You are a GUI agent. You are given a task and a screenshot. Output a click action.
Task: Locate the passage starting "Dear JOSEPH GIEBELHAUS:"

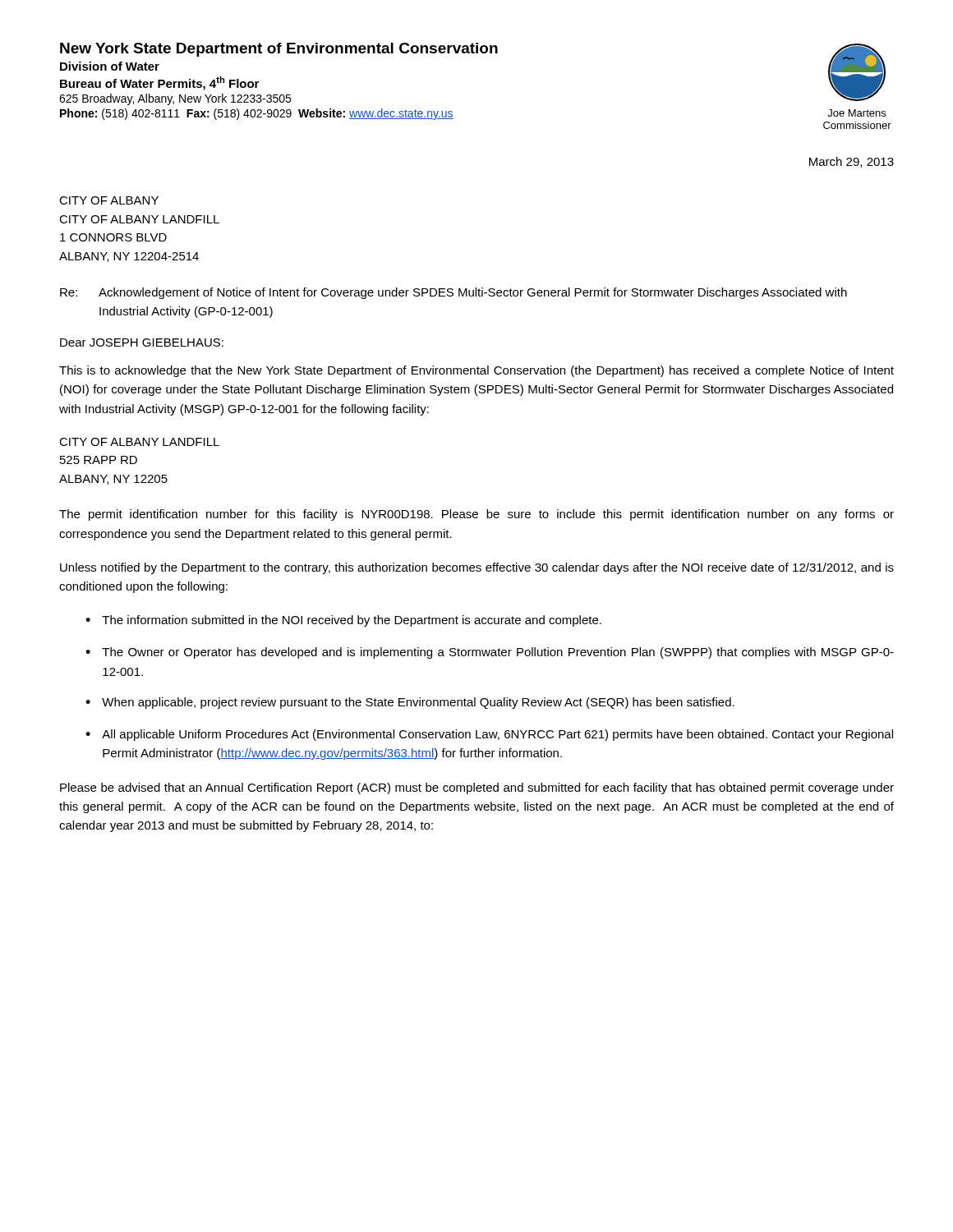coord(142,342)
